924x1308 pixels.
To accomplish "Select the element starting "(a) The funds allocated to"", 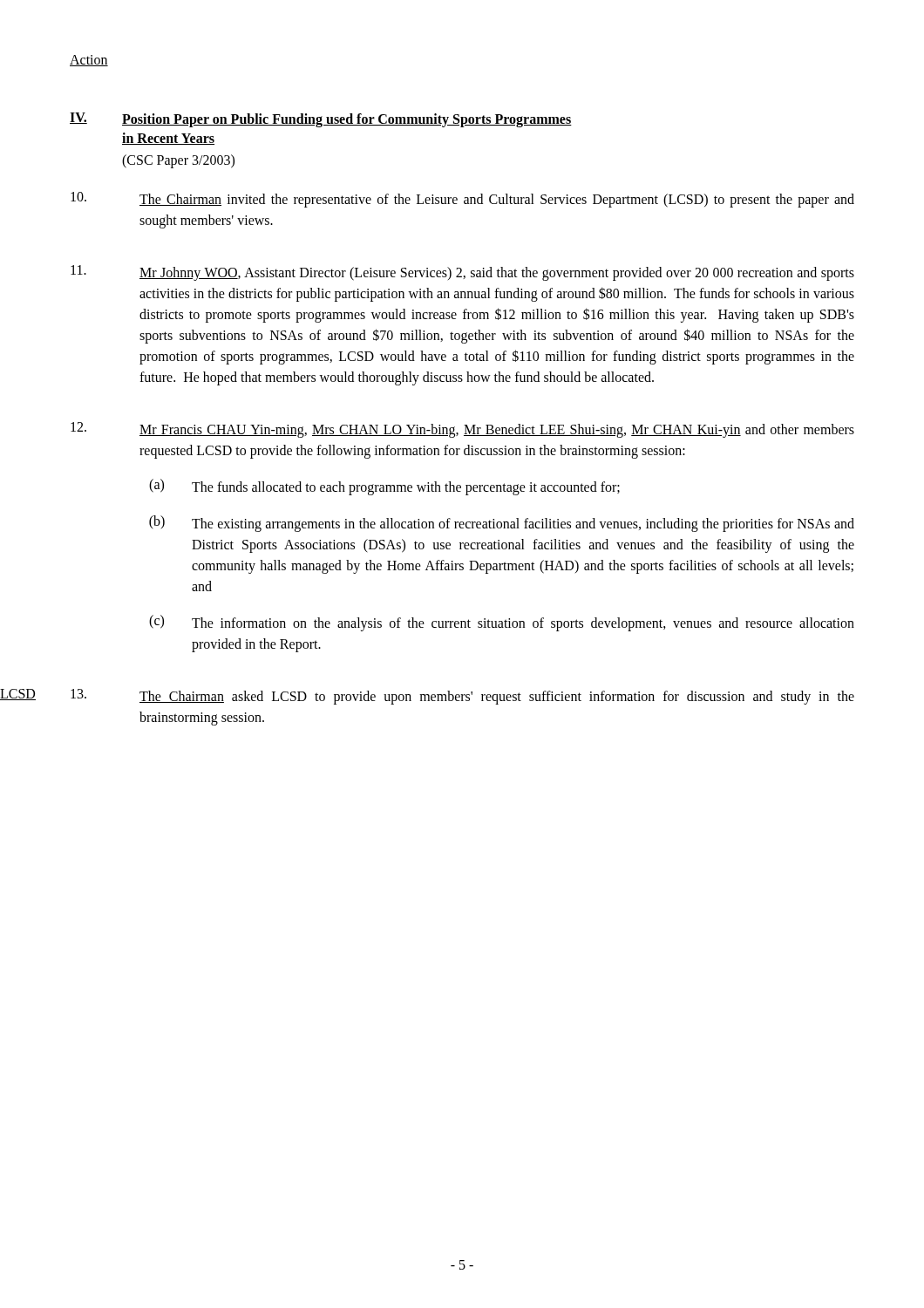I will click(488, 487).
